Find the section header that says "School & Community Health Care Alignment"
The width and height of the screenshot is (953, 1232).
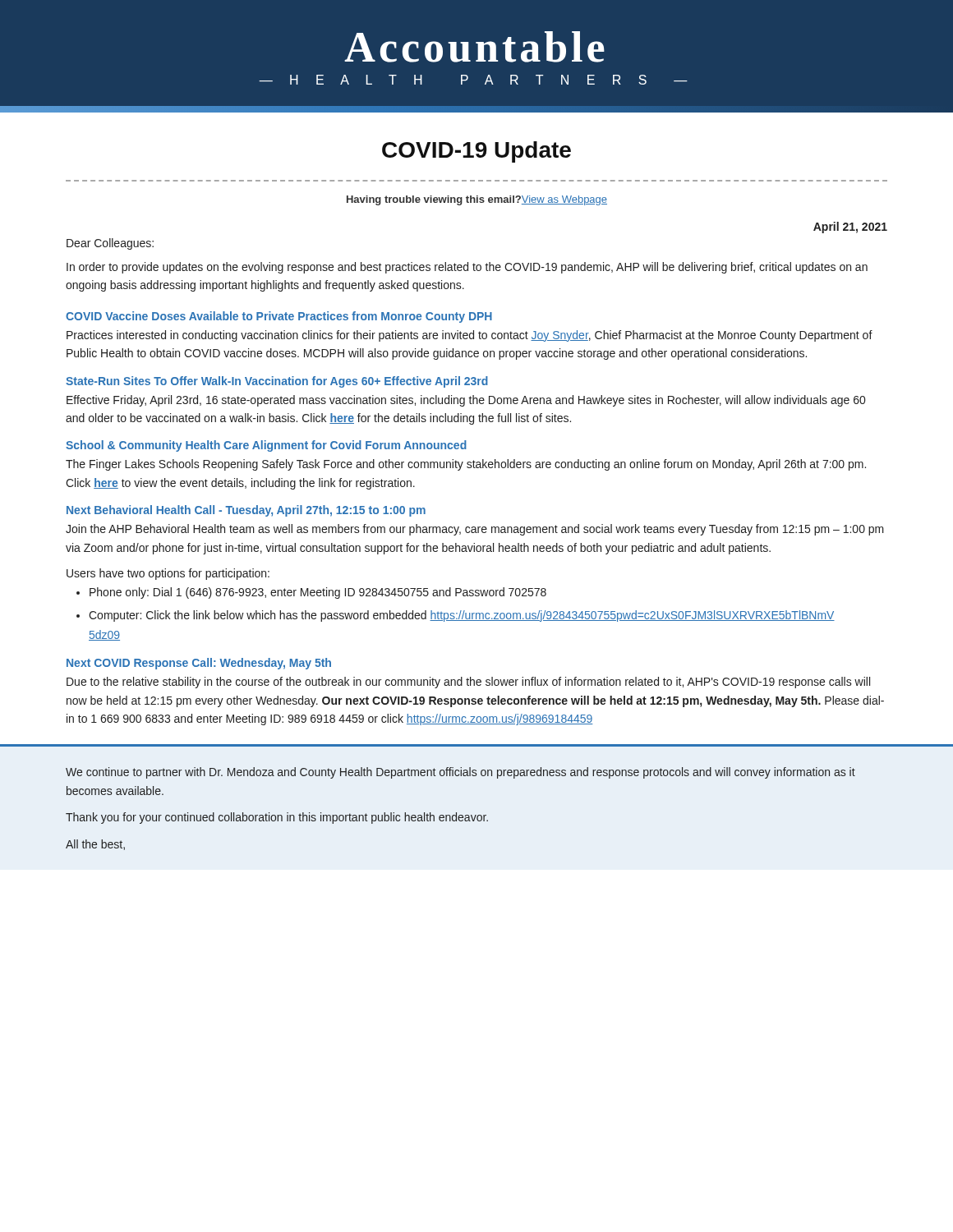coord(266,445)
